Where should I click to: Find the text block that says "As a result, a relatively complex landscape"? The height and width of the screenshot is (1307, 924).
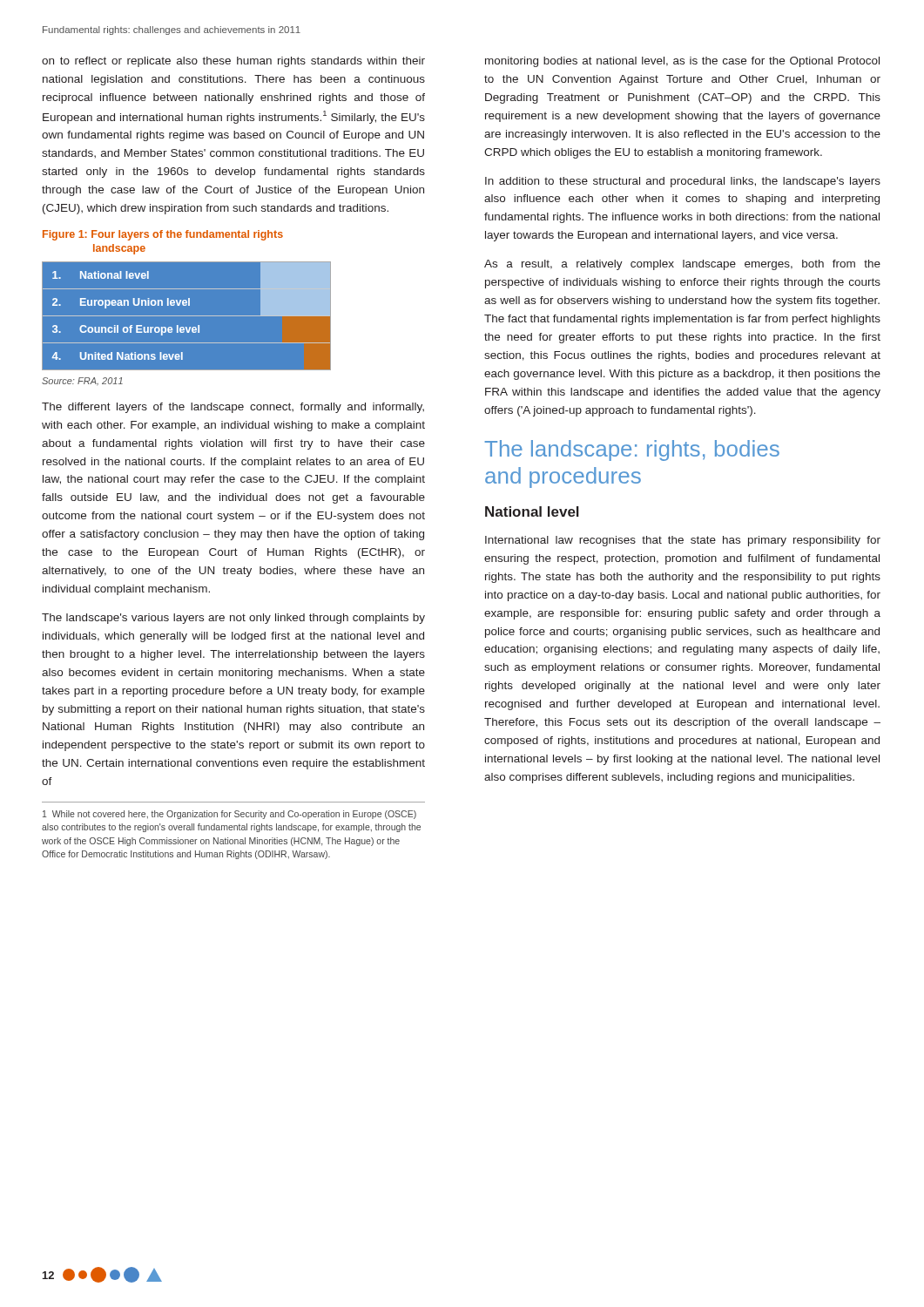pyautogui.click(x=682, y=338)
